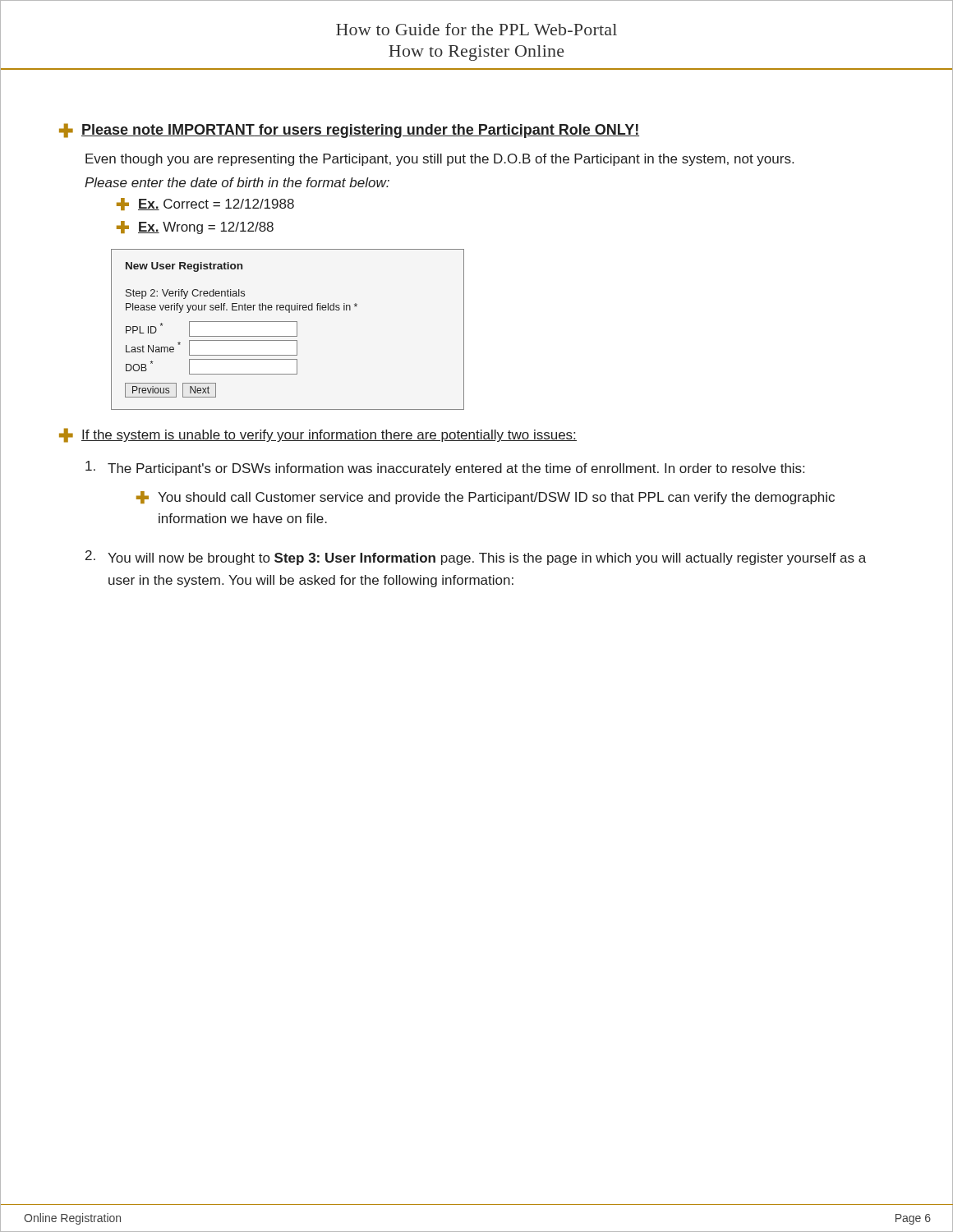Where is the passage that starts "✚ Ex. Correct ="?
Screen dimensions: 1232x953
[205, 205]
